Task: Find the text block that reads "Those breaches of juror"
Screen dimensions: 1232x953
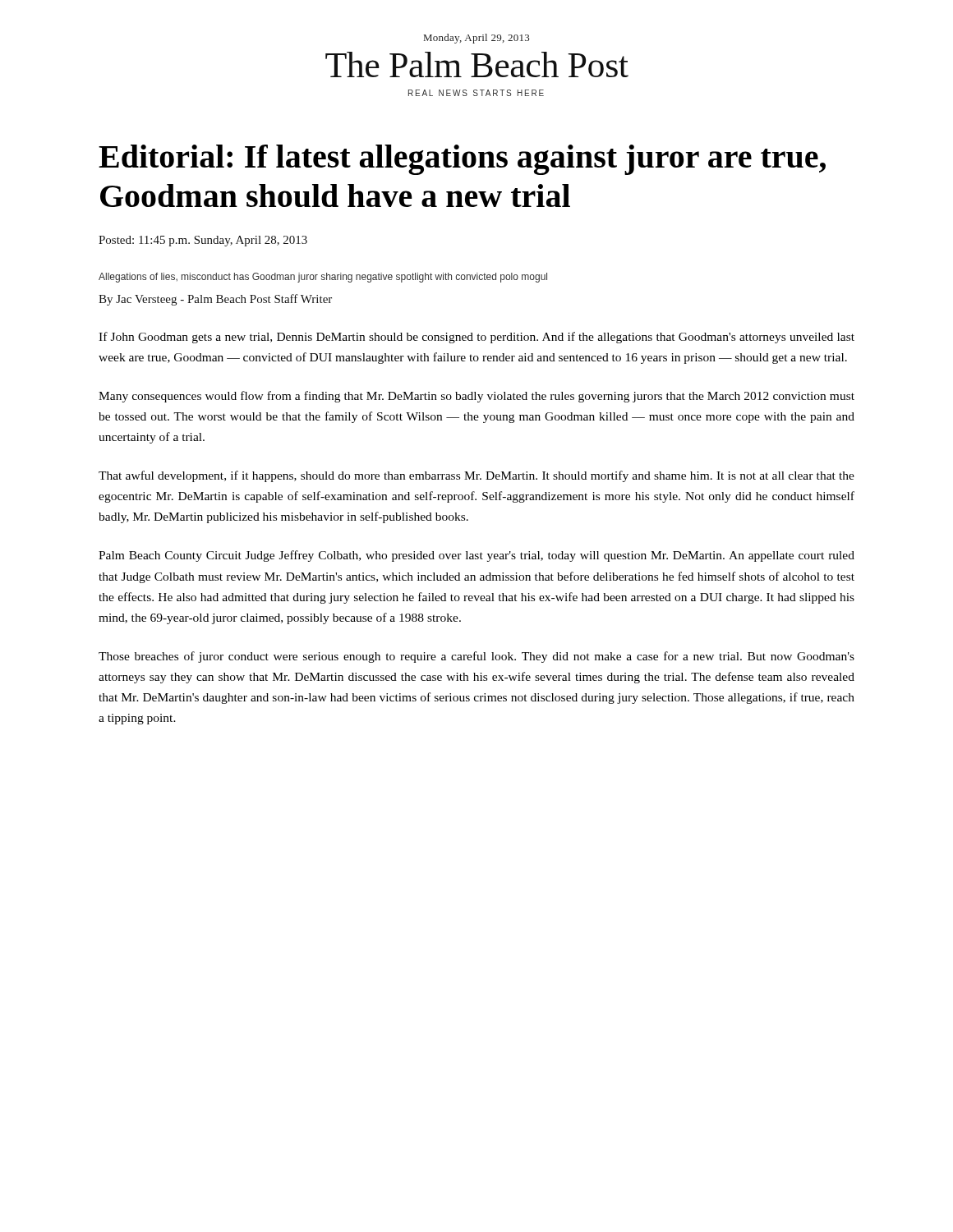Action: (476, 687)
